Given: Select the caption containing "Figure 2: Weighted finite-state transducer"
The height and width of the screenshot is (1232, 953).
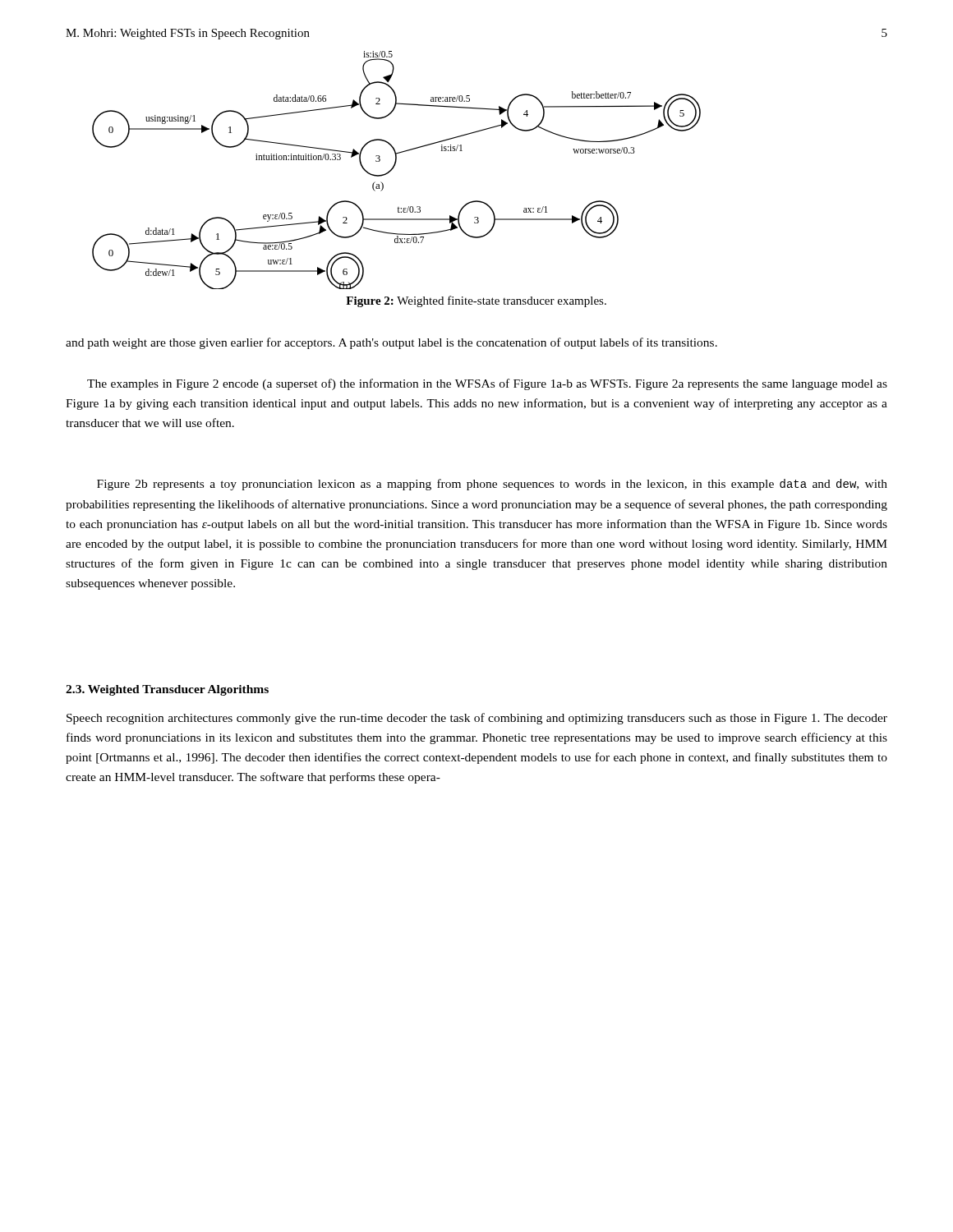Looking at the screenshot, I should click(x=476, y=301).
